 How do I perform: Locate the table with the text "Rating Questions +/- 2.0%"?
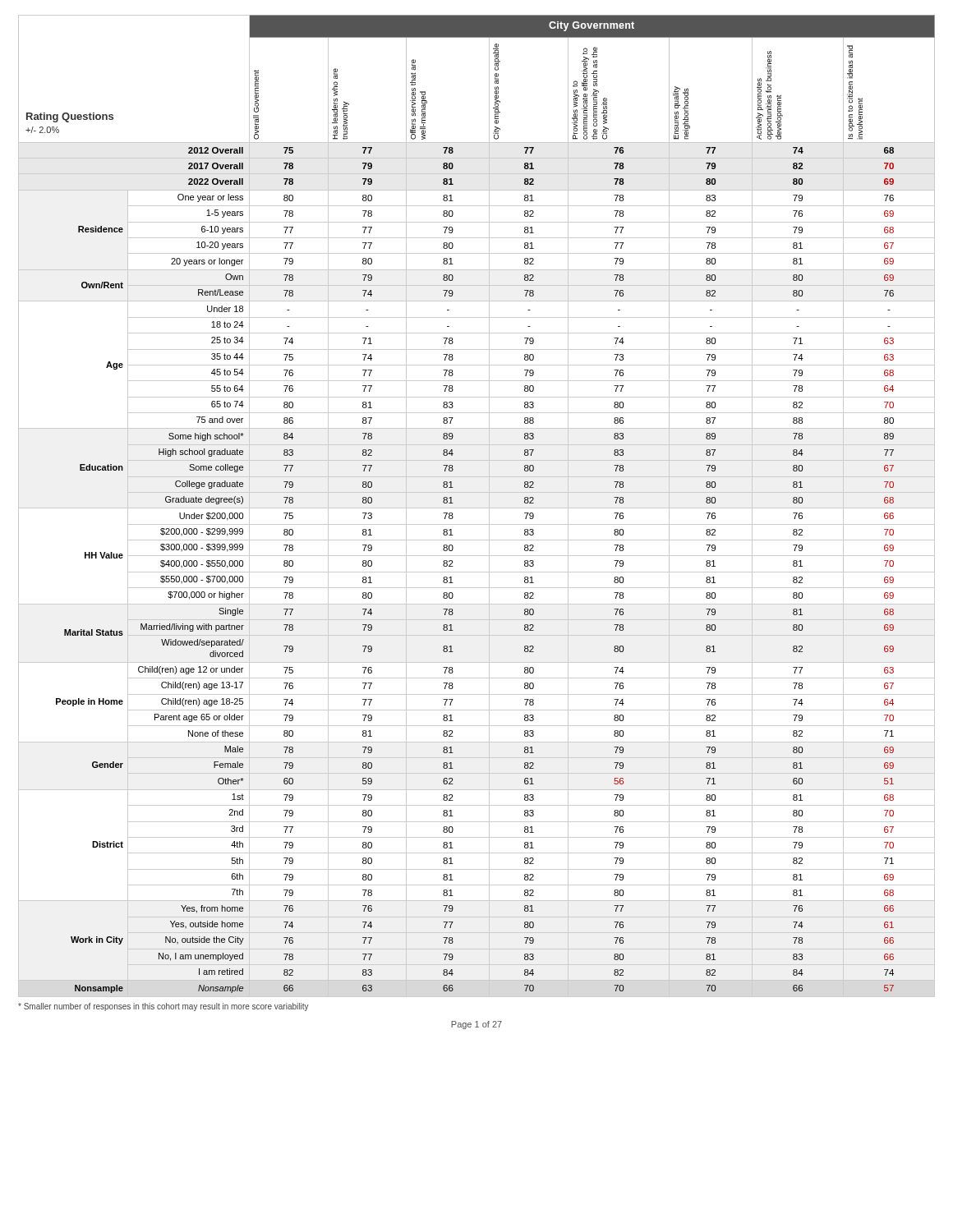(x=476, y=506)
